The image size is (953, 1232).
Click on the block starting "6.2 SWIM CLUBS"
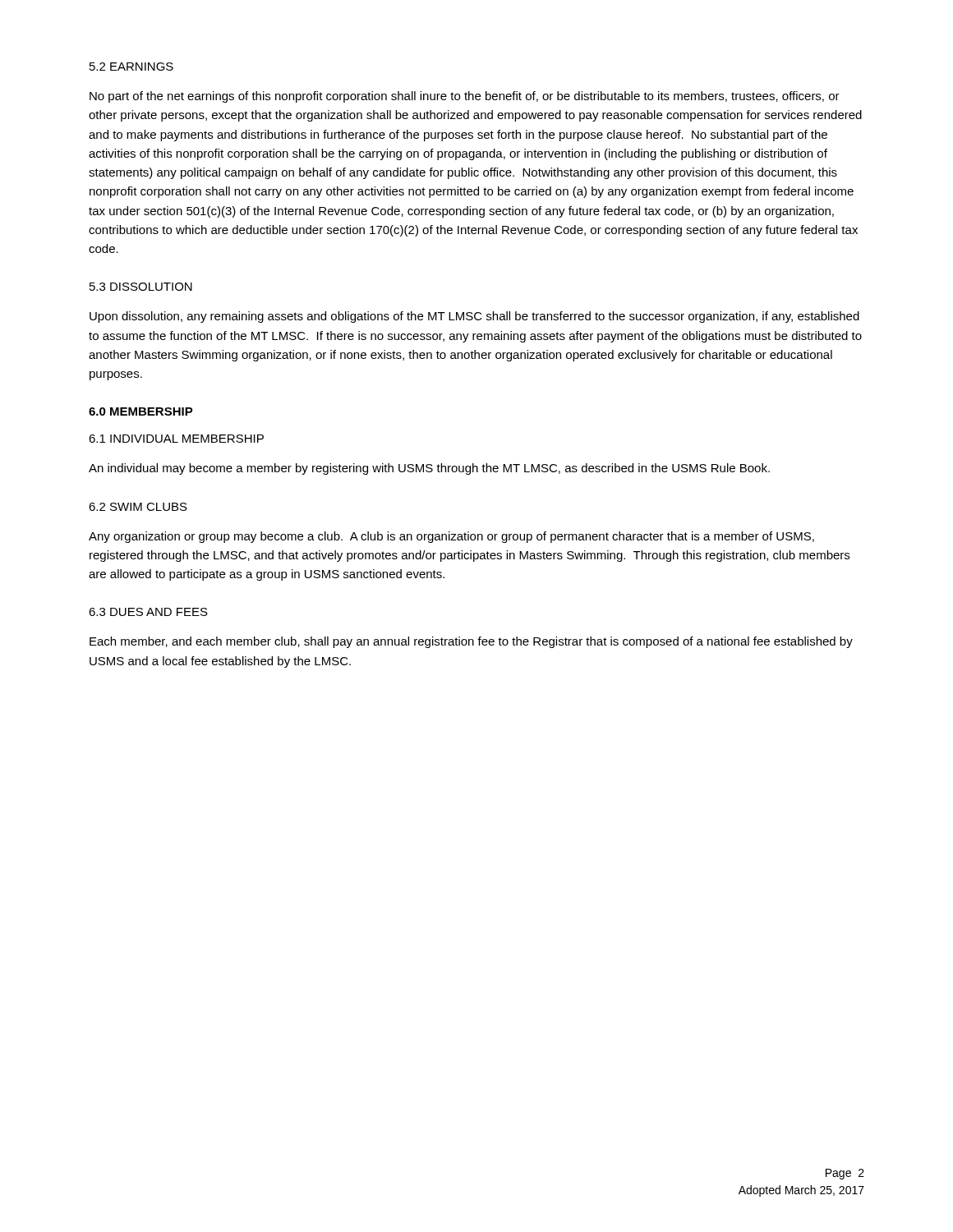click(x=138, y=506)
